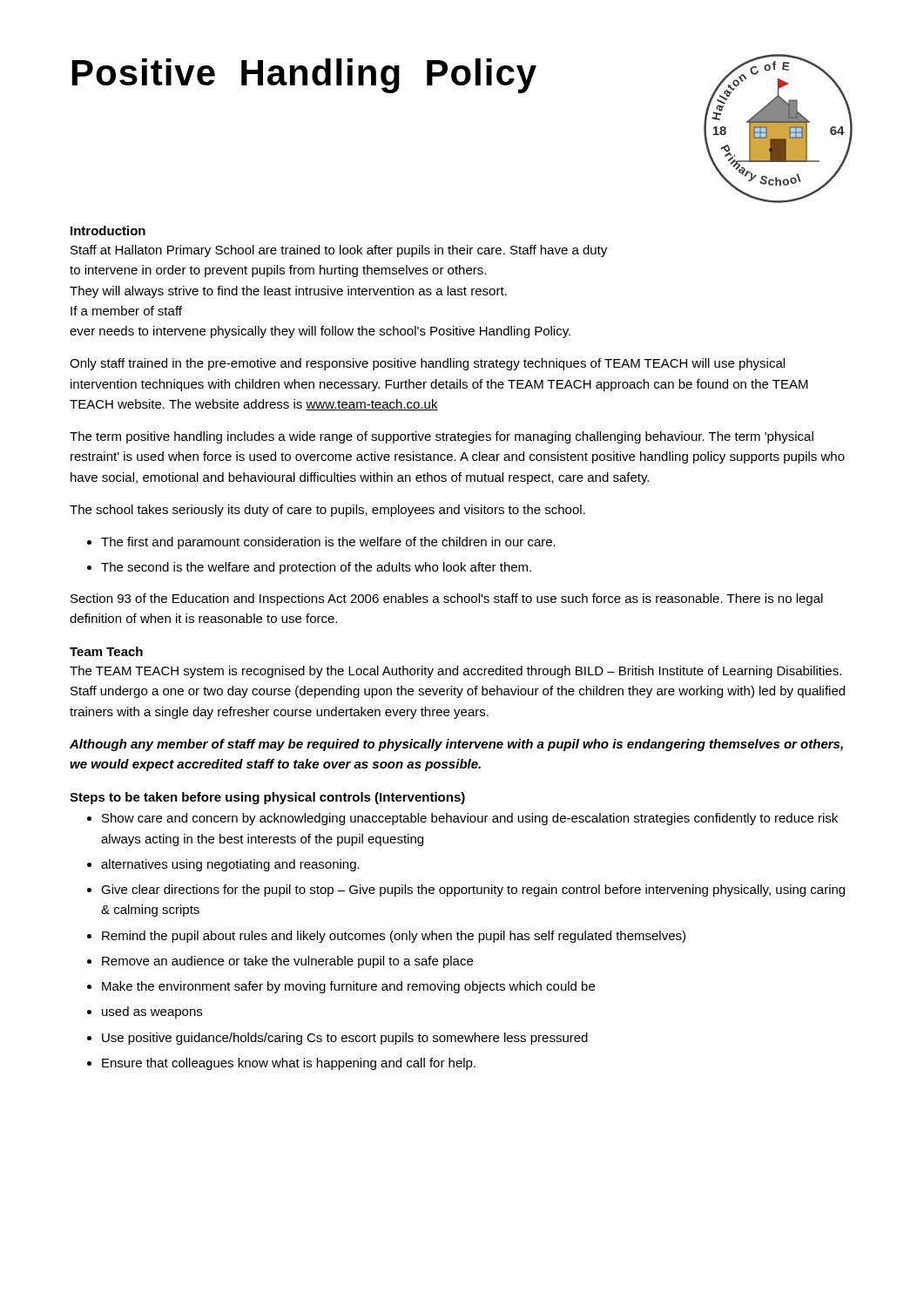Find the block on this page that starts "The school takes seriously its"
Viewport: 924px width, 1307px height.
point(328,509)
